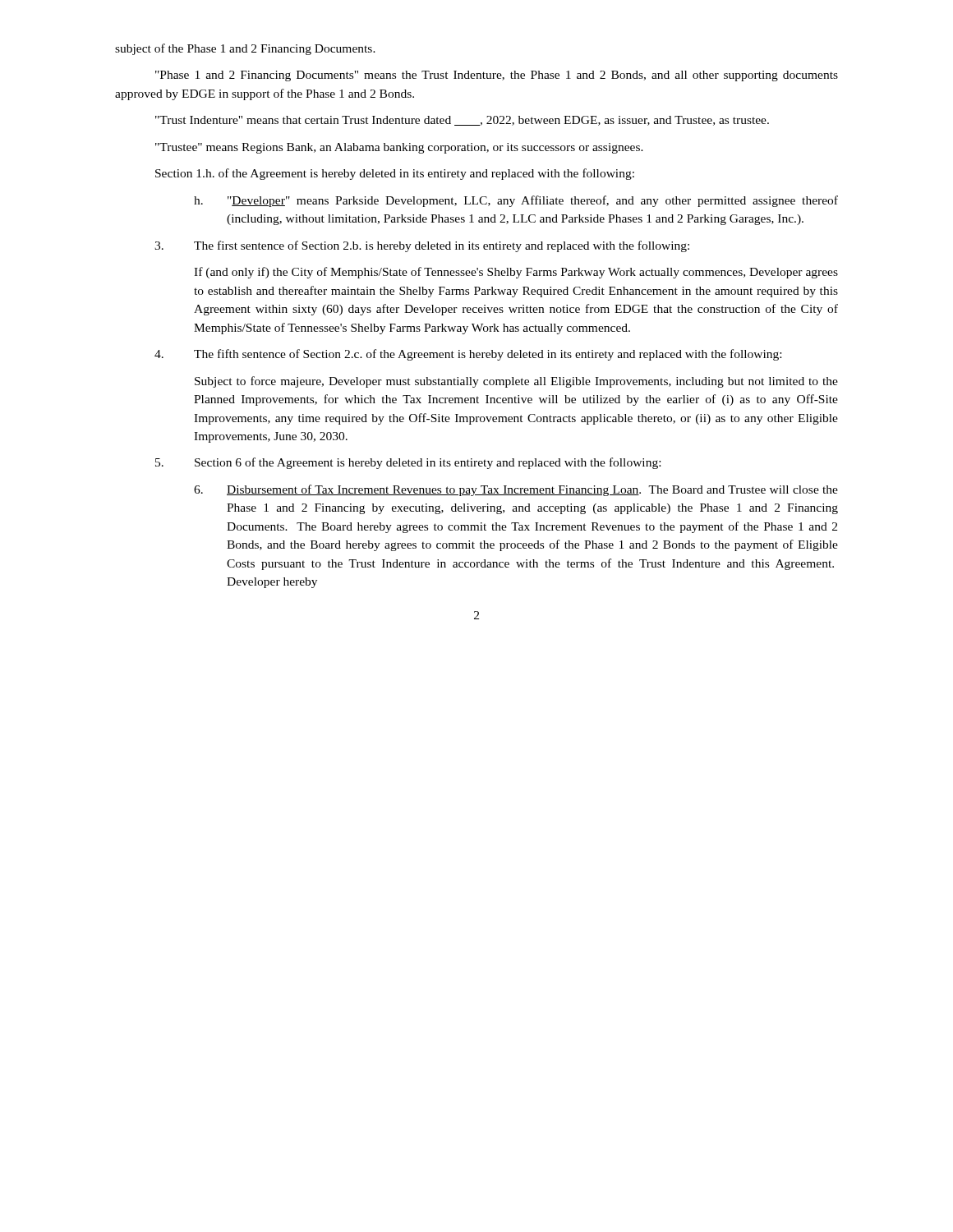Navigate to the text block starting "3. The first sentence"
Viewport: 953px width, 1232px height.
476,246
